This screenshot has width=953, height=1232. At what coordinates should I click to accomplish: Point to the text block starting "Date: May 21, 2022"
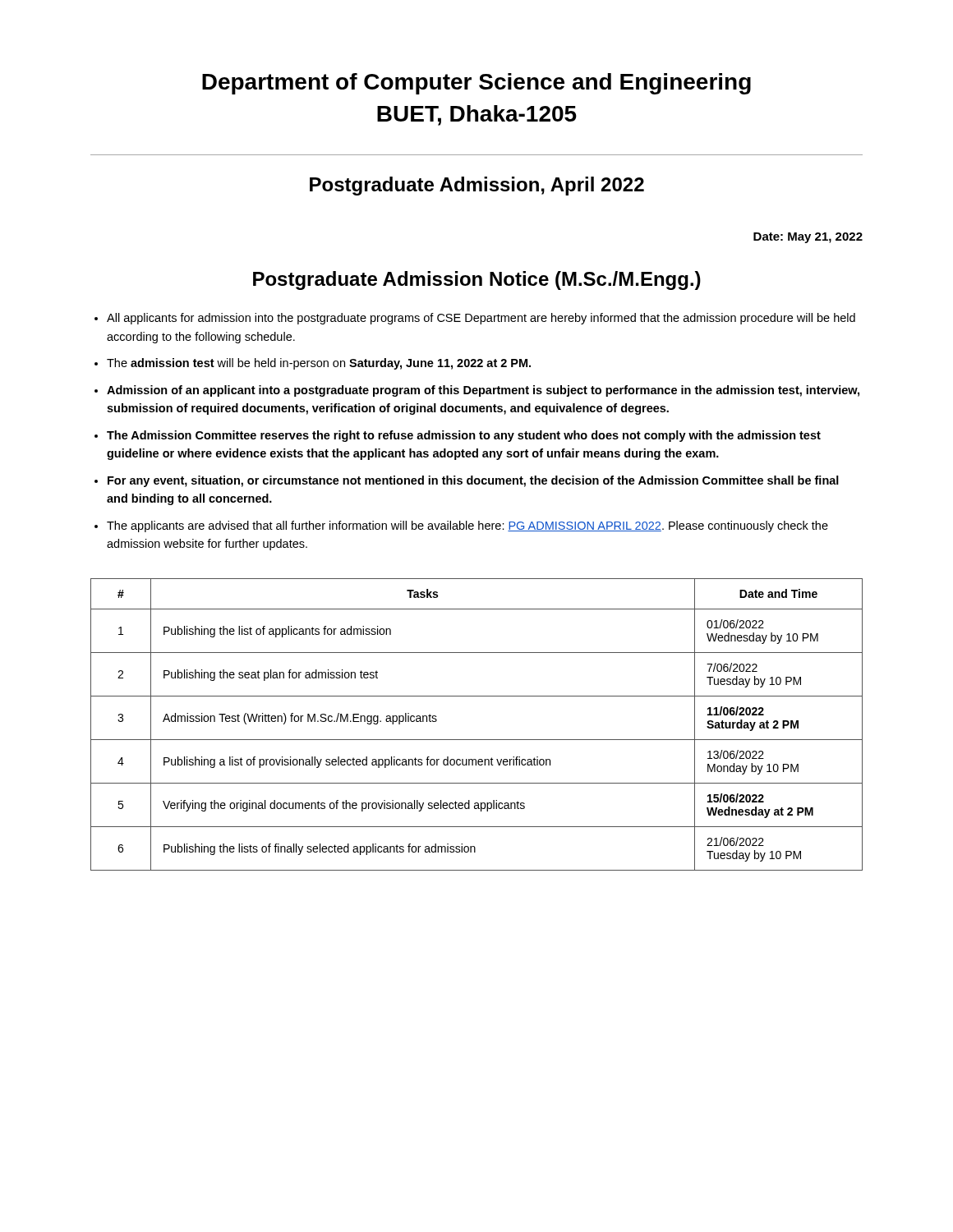pos(808,236)
